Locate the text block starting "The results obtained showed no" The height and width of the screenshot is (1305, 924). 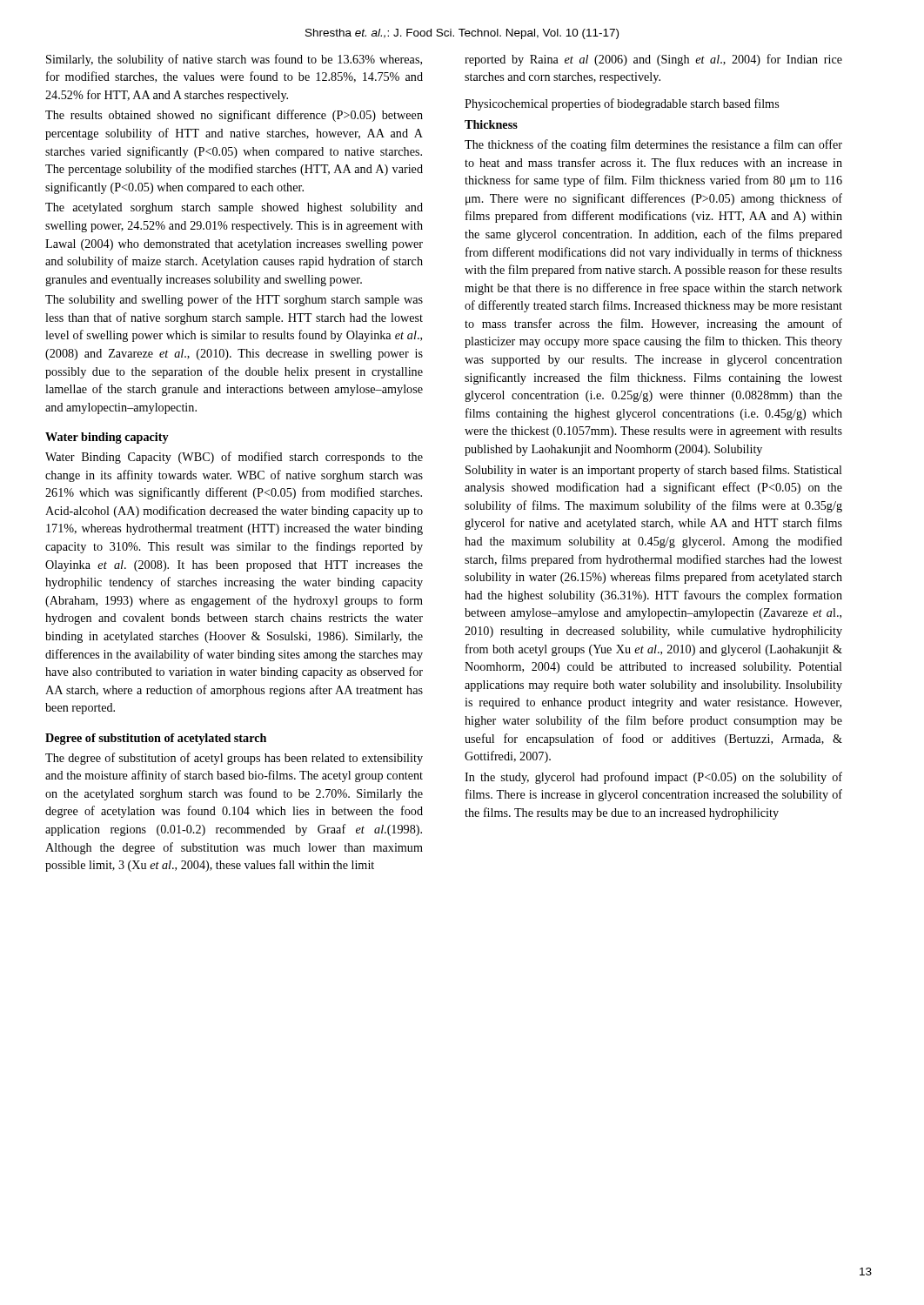pyautogui.click(x=234, y=151)
